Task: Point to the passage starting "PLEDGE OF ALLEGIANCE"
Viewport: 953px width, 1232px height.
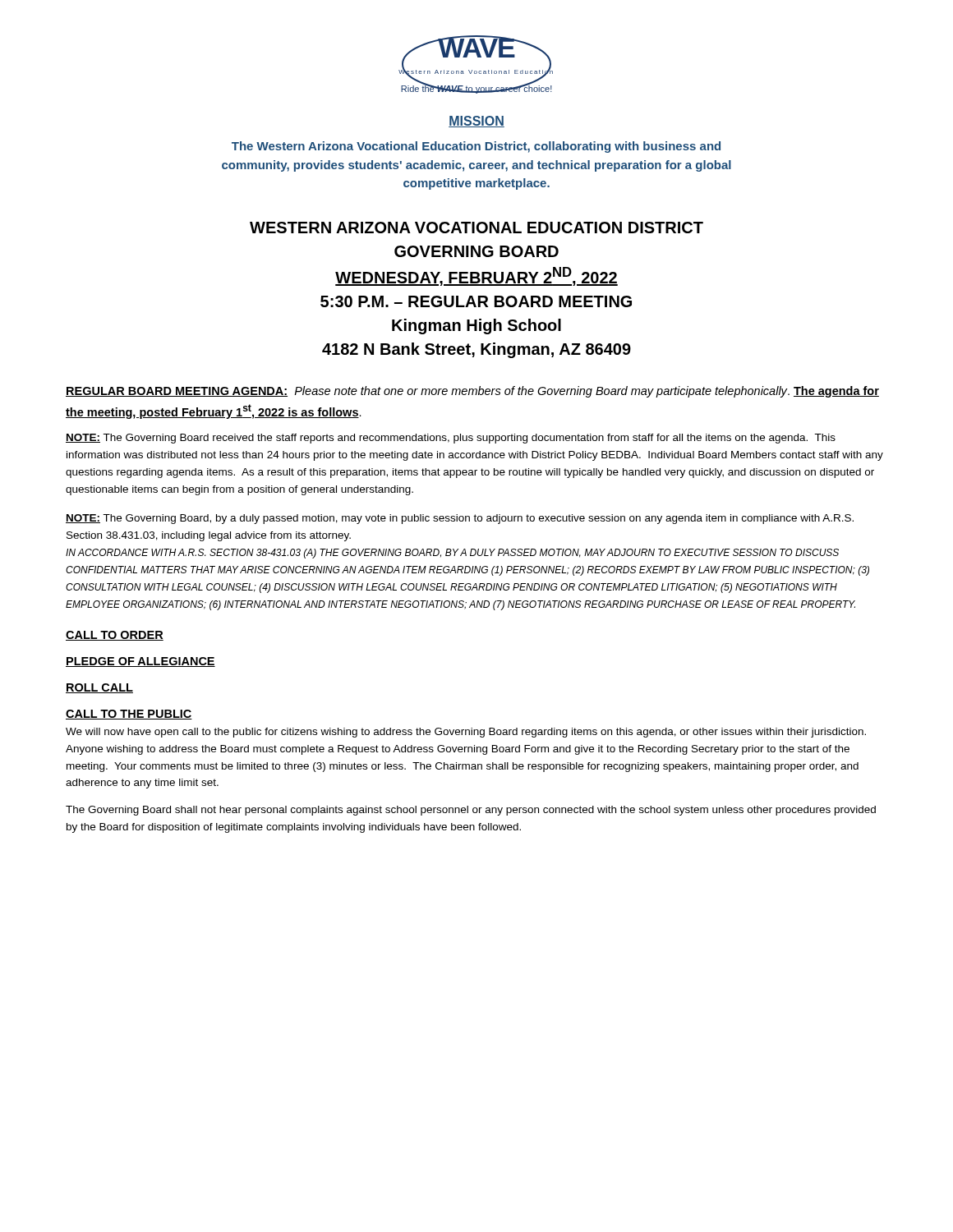Action: tap(140, 661)
